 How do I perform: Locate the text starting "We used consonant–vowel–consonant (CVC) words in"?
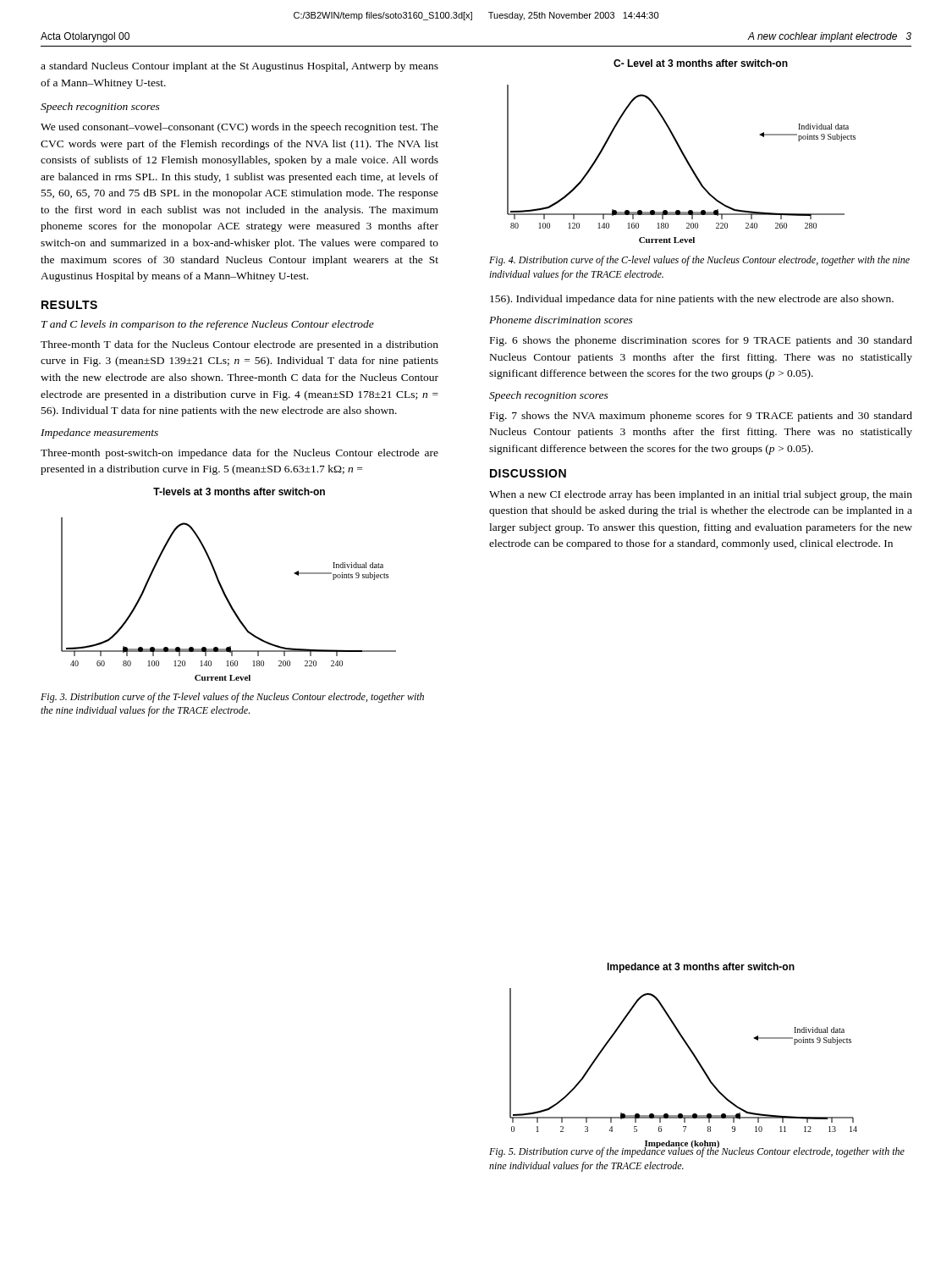[x=239, y=201]
